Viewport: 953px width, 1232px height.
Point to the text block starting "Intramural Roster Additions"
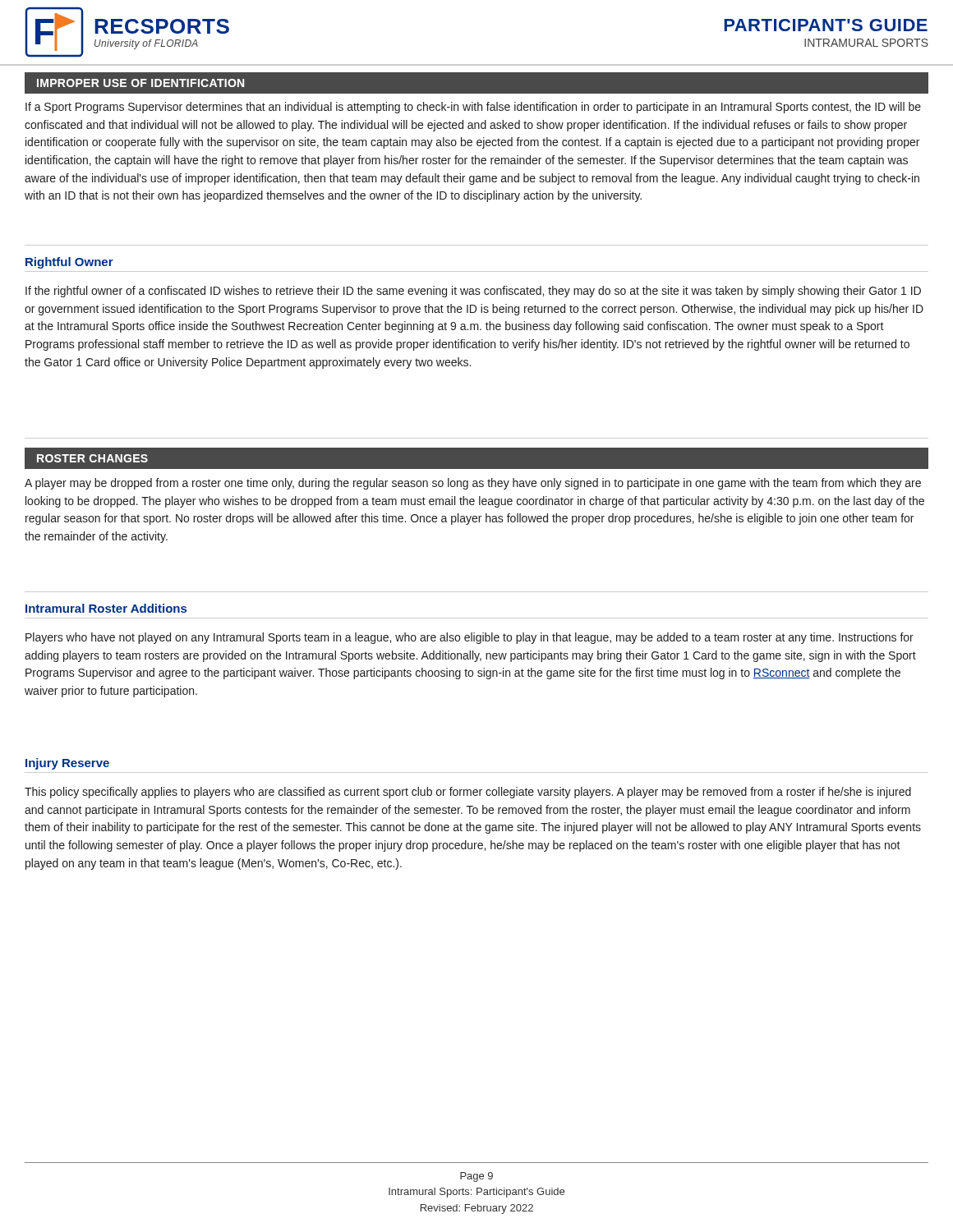pos(106,608)
